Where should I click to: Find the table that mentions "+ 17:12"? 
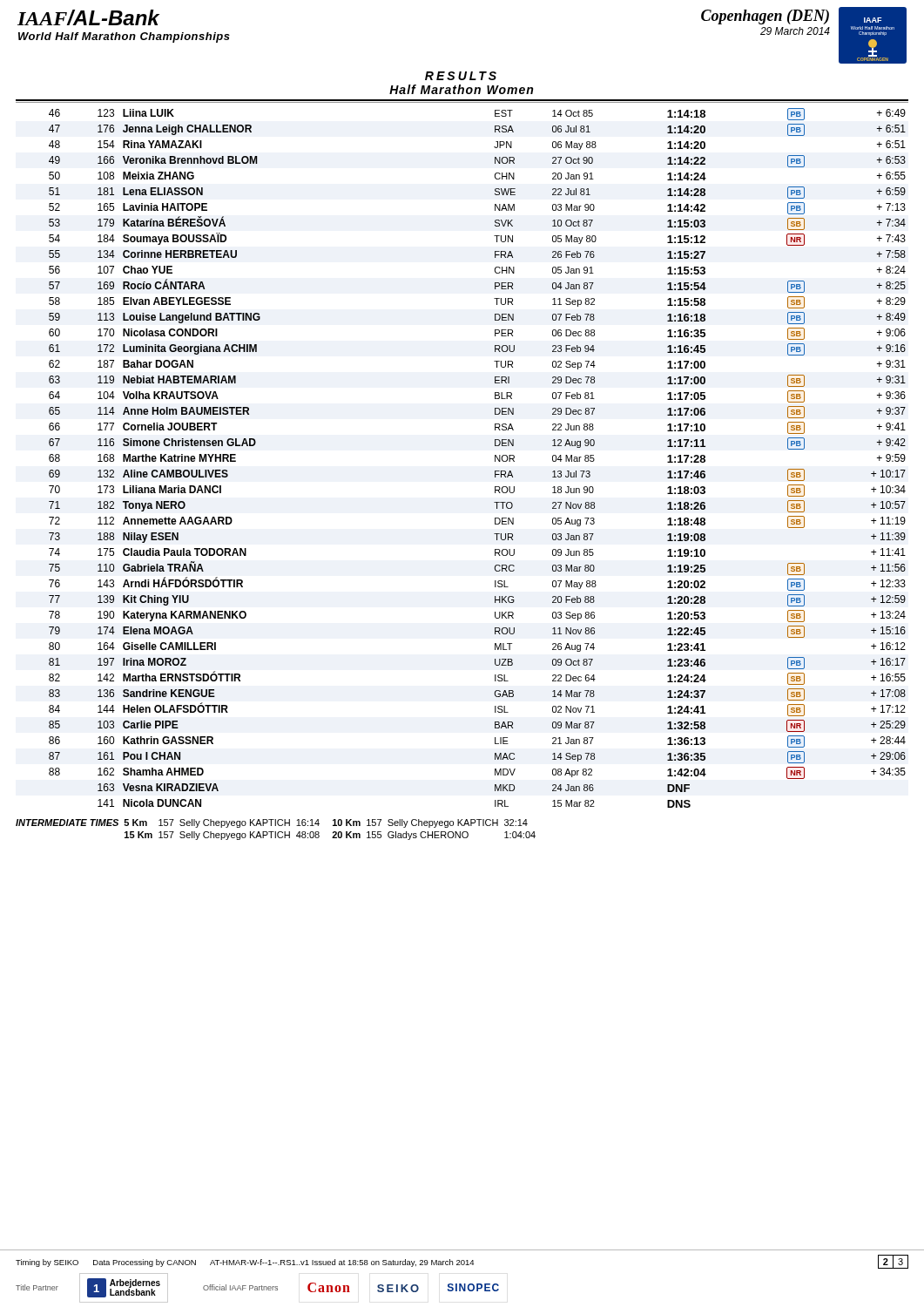[x=462, y=458]
